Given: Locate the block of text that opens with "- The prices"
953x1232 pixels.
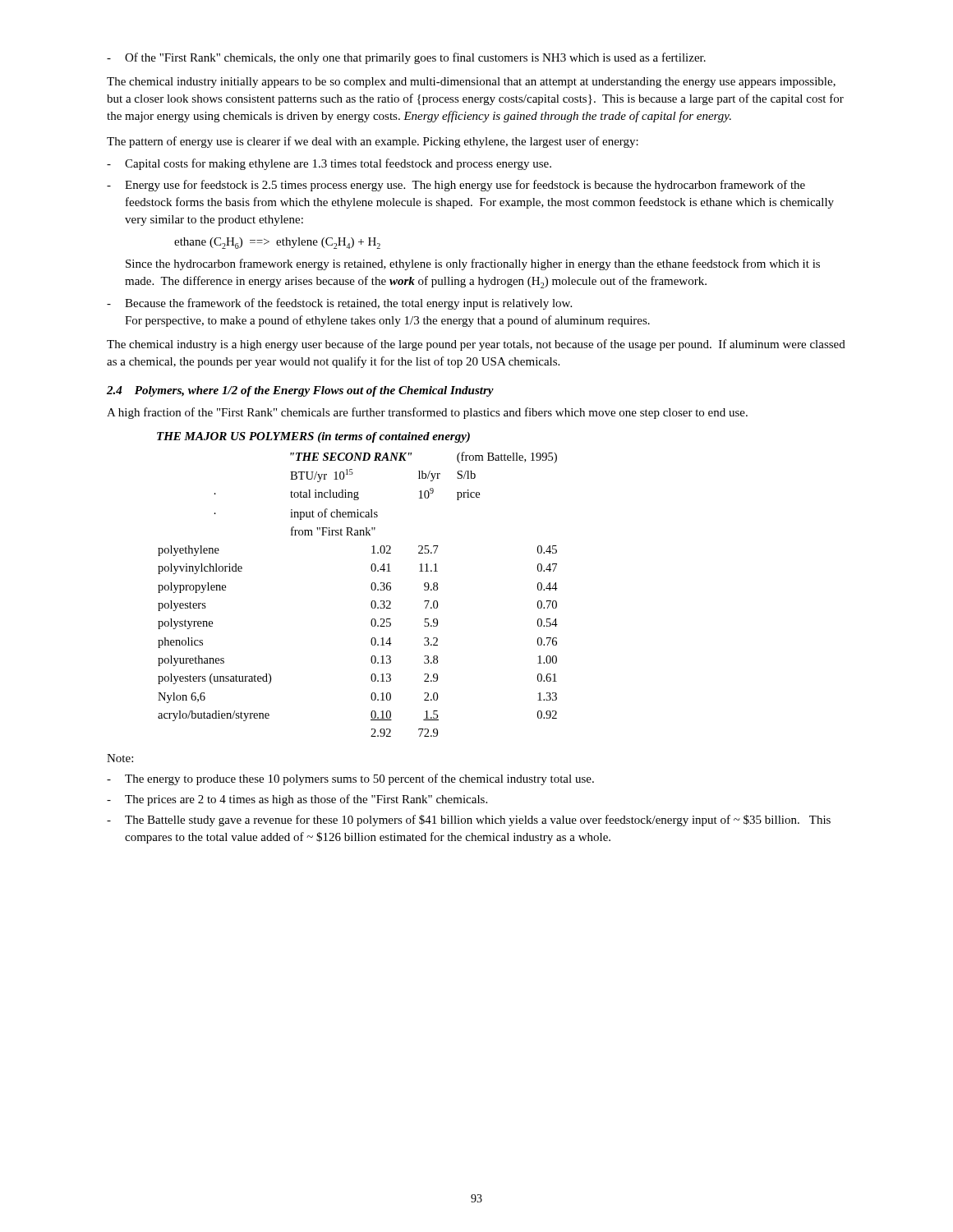Looking at the screenshot, I should (297, 800).
